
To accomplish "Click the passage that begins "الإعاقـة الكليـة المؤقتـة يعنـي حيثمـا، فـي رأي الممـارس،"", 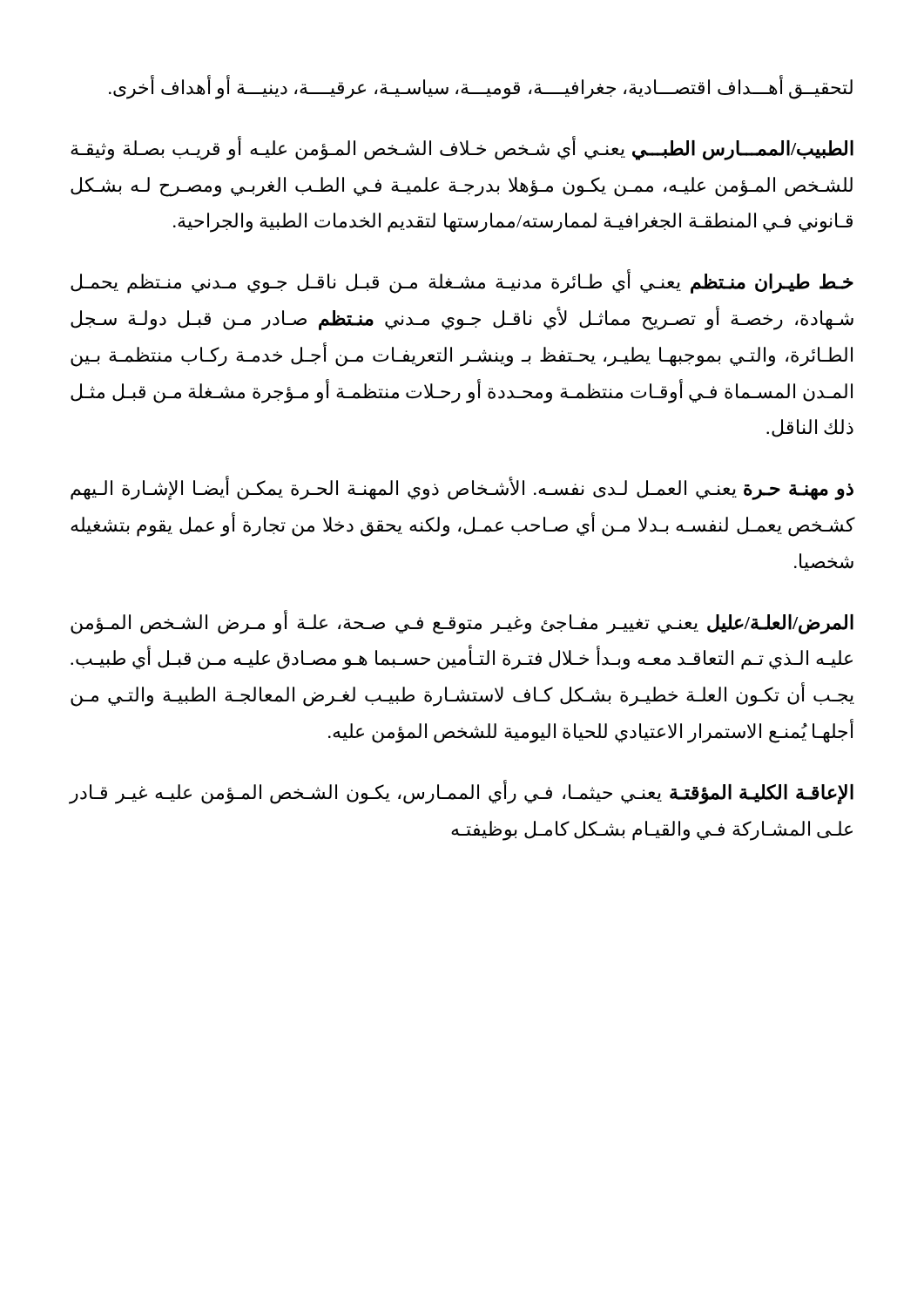I will pyautogui.click(x=462, y=810).
